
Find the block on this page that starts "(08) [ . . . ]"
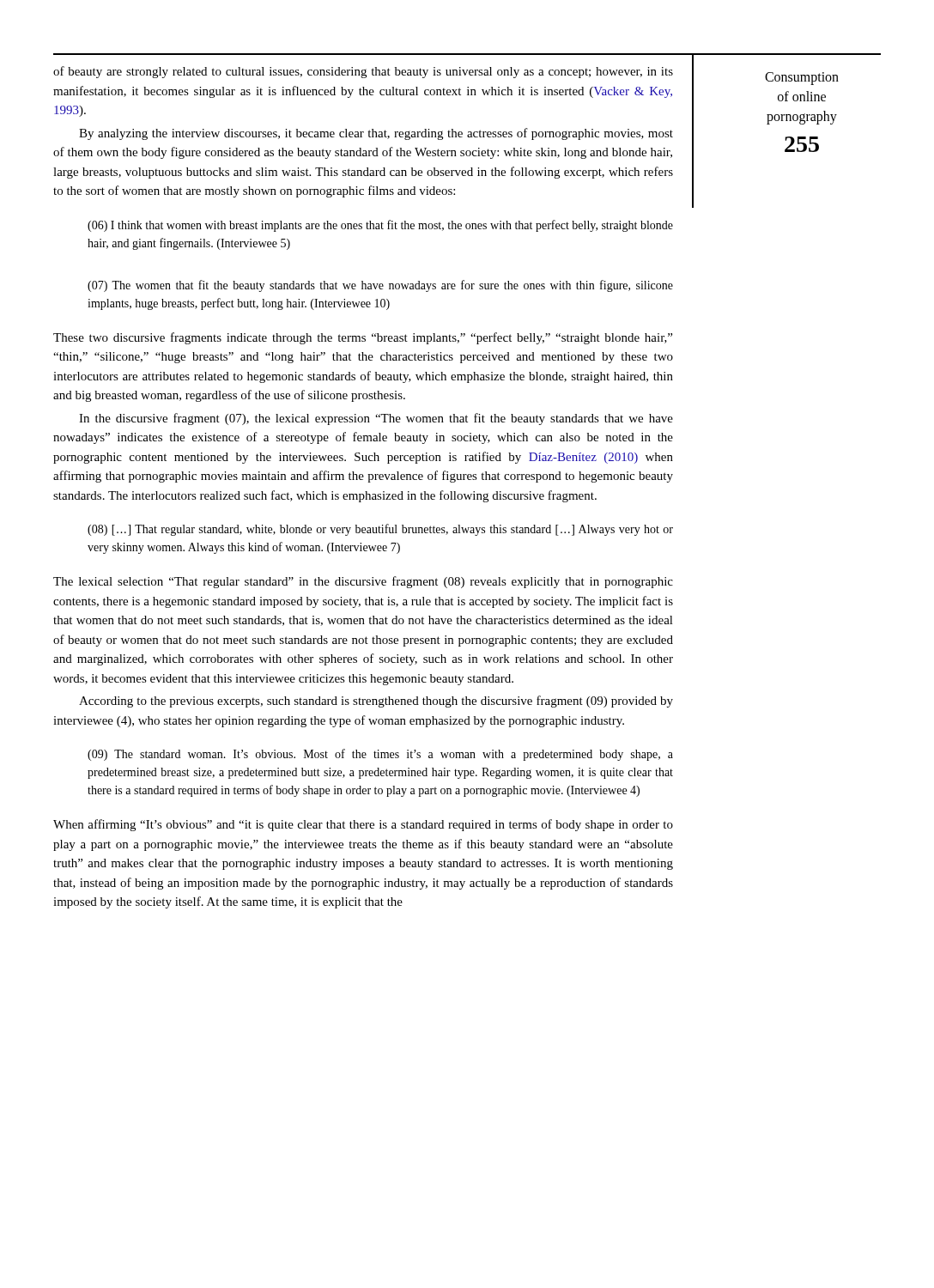click(x=380, y=538)
